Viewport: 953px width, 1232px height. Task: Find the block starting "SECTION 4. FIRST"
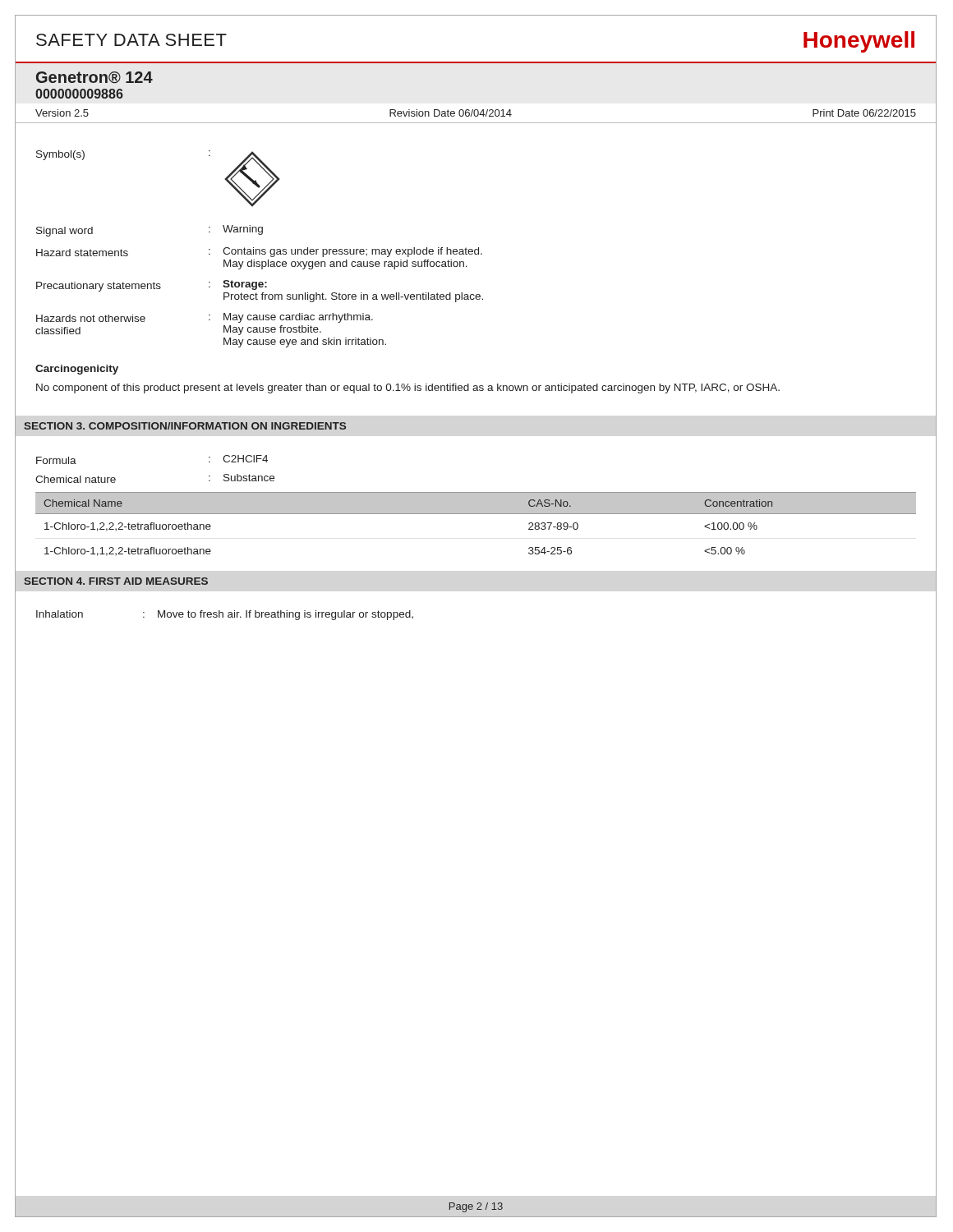click(x=116, y=581)
